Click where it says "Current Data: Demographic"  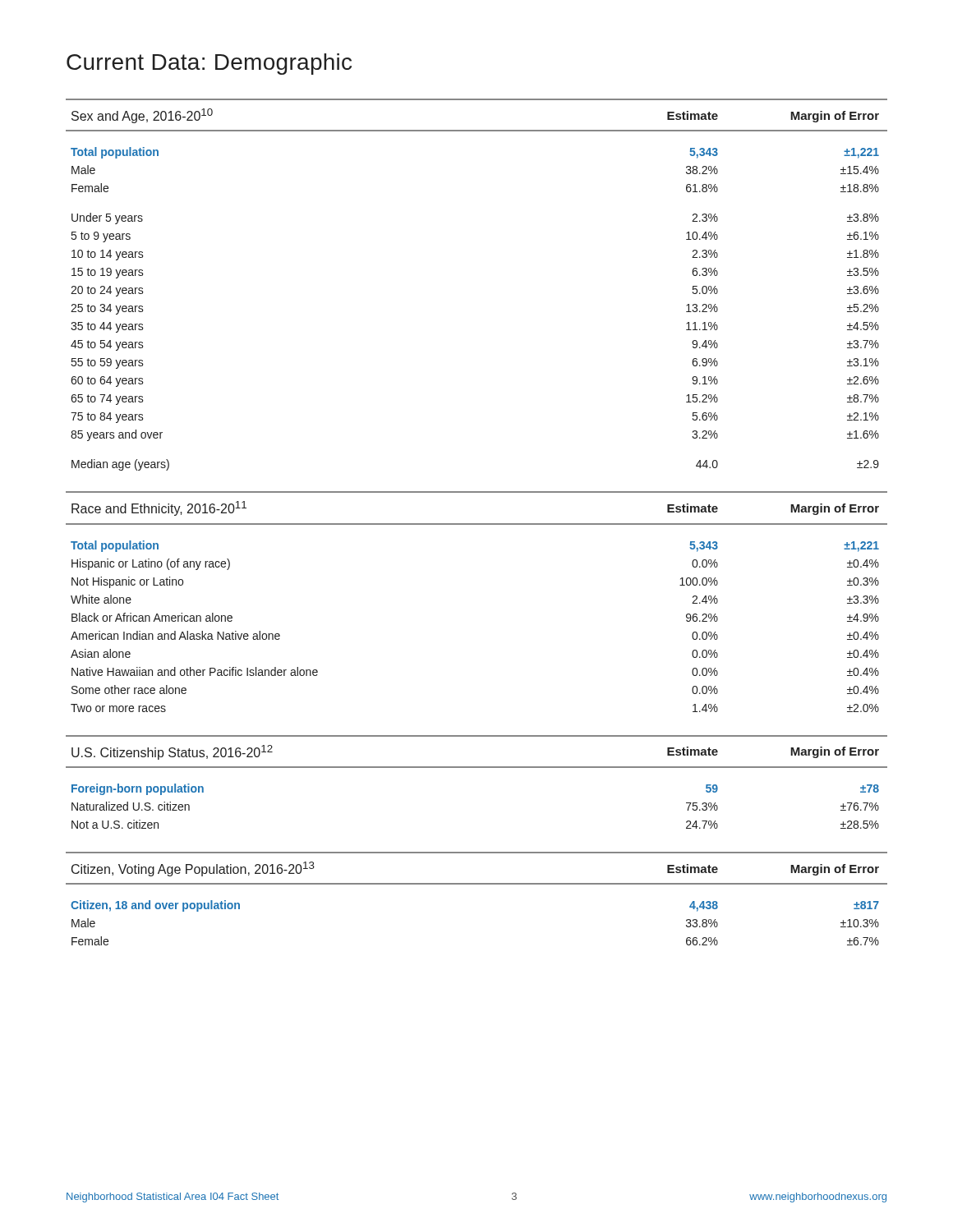coord(209,62)
